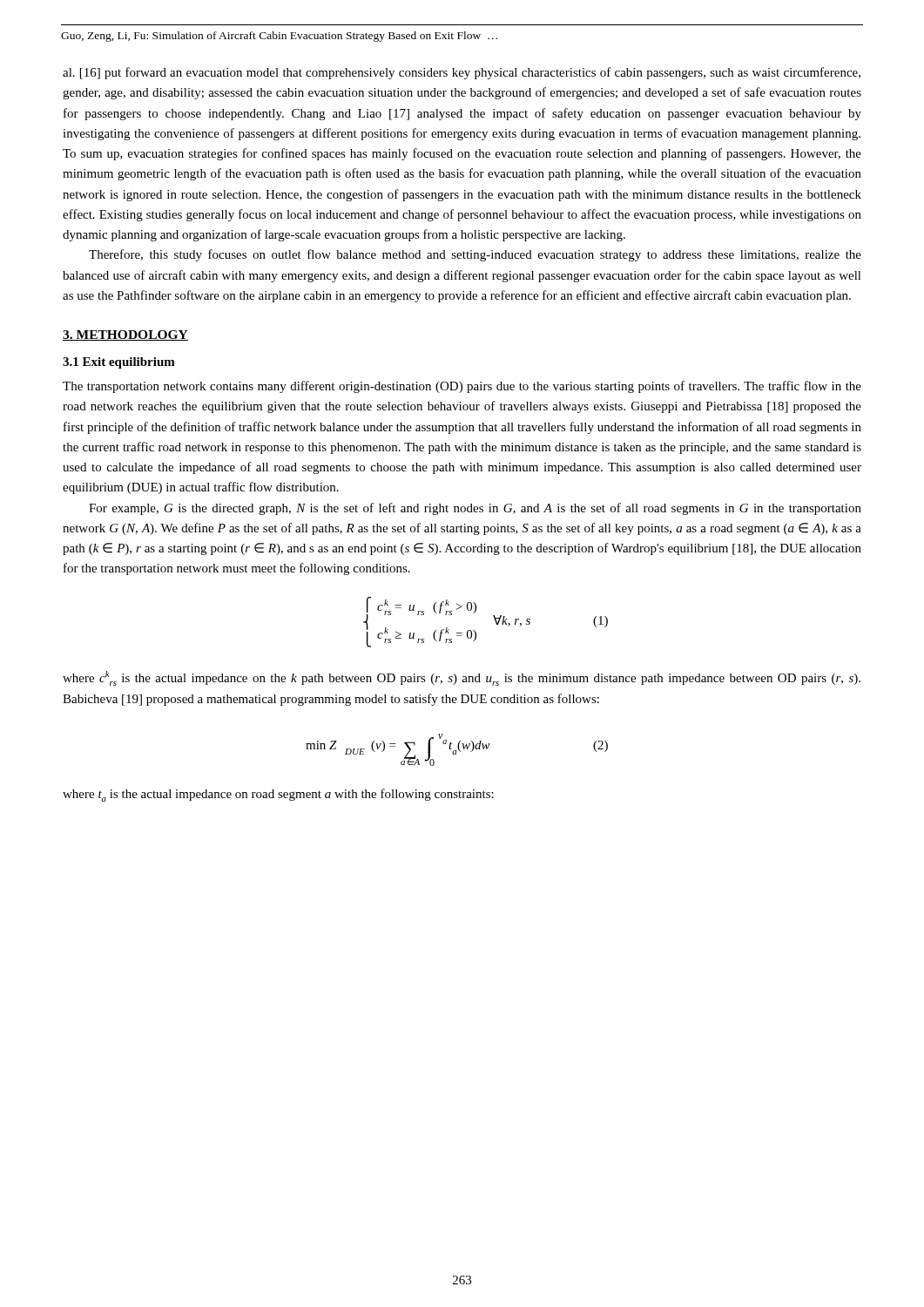Find the block on this page that starts "where ckrs is the actual"

click(x=462, y=688)
